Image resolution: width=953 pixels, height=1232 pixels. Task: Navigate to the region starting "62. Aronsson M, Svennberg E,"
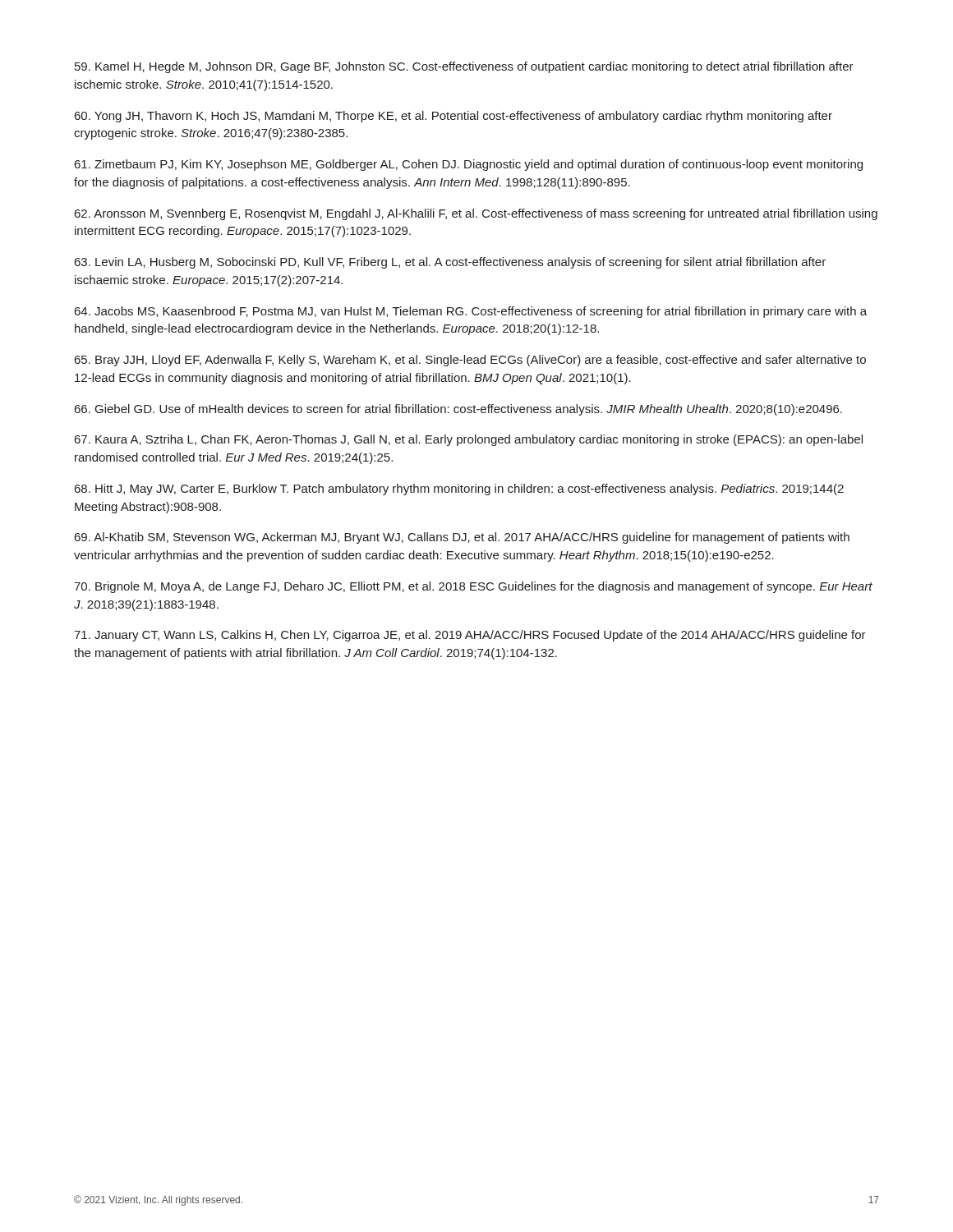point(476,222)
